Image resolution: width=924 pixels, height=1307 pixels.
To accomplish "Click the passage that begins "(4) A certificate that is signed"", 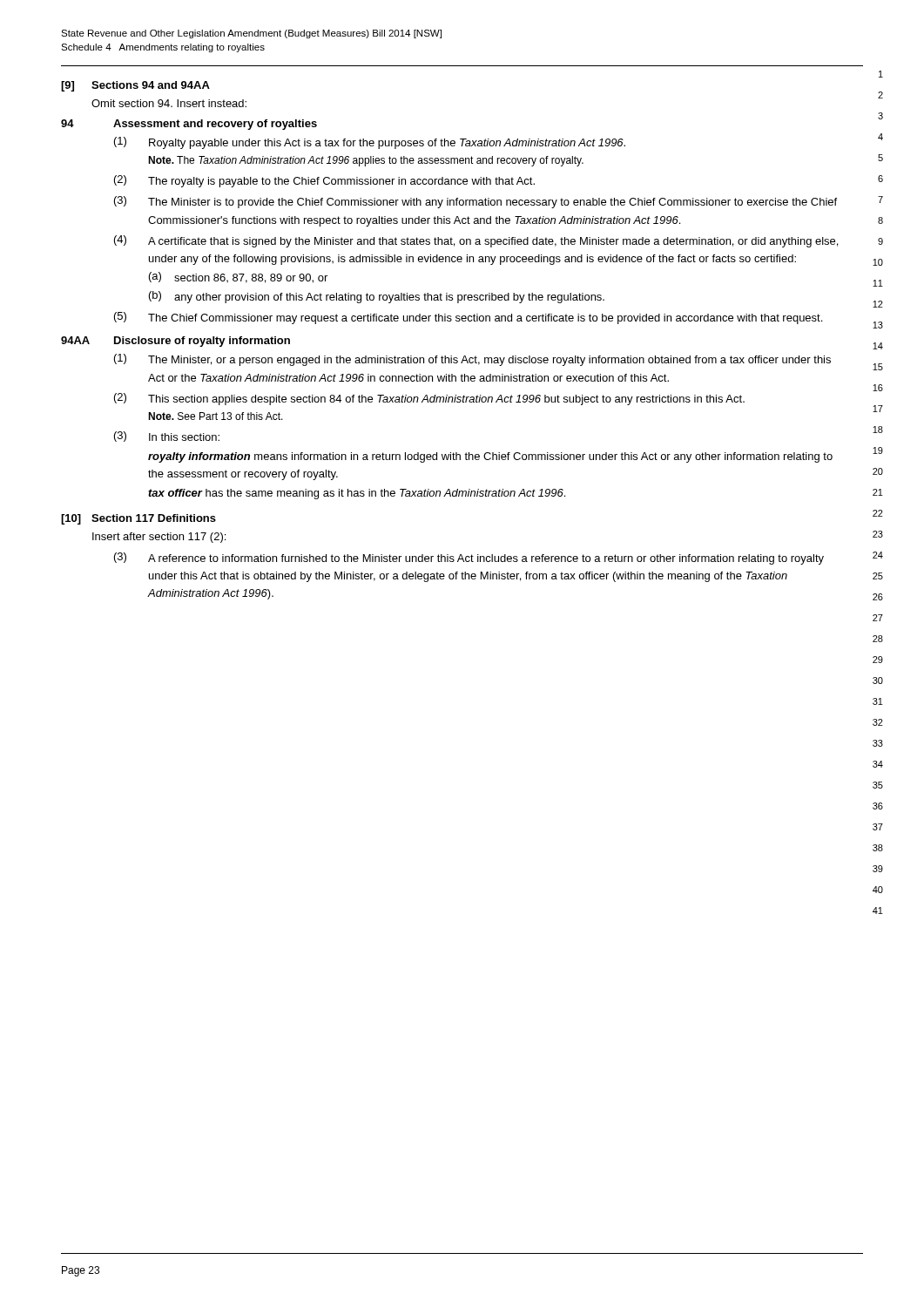I will [453, 250].
